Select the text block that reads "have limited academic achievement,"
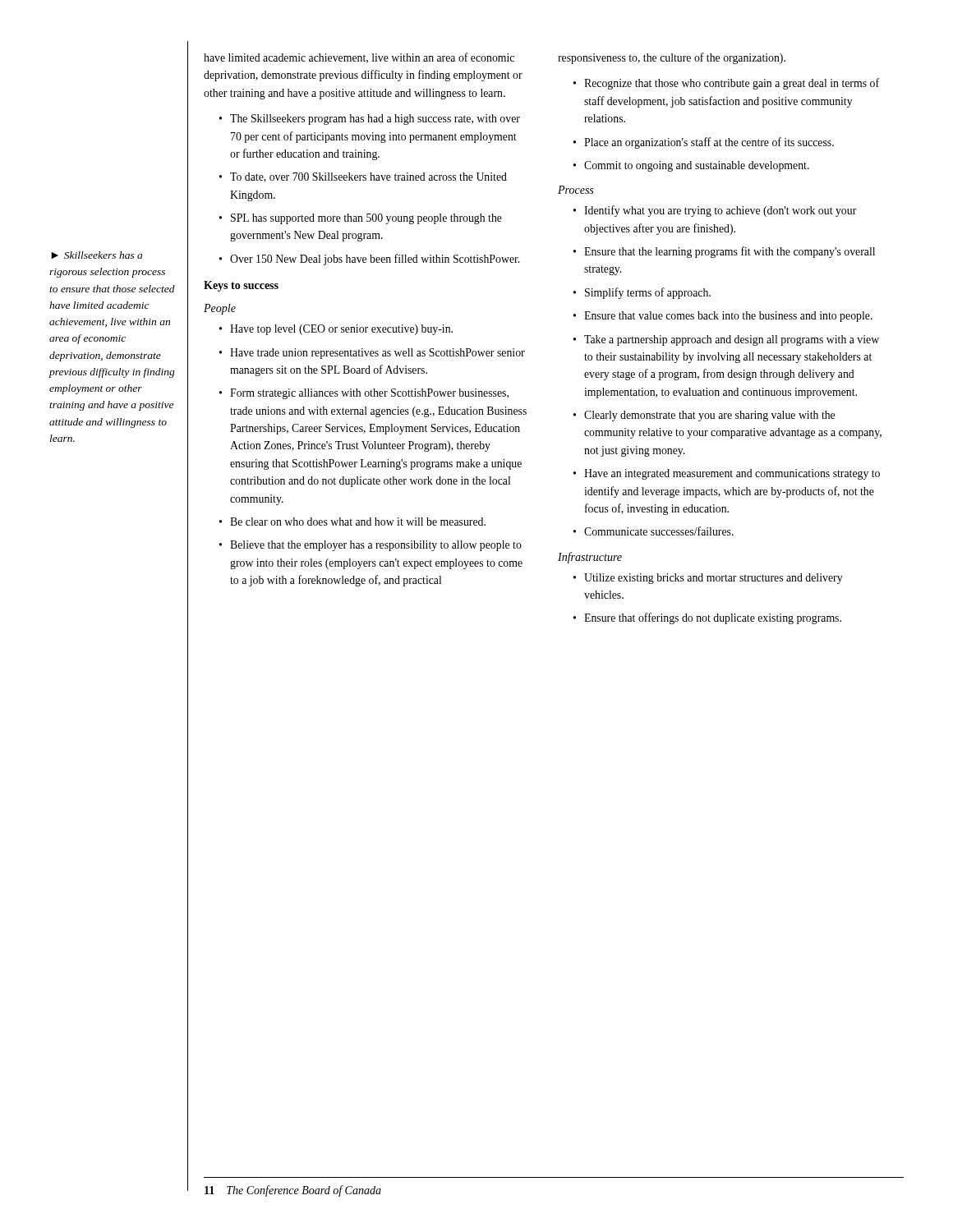Screen dimensions: 1232x953 tap(366, 76)
